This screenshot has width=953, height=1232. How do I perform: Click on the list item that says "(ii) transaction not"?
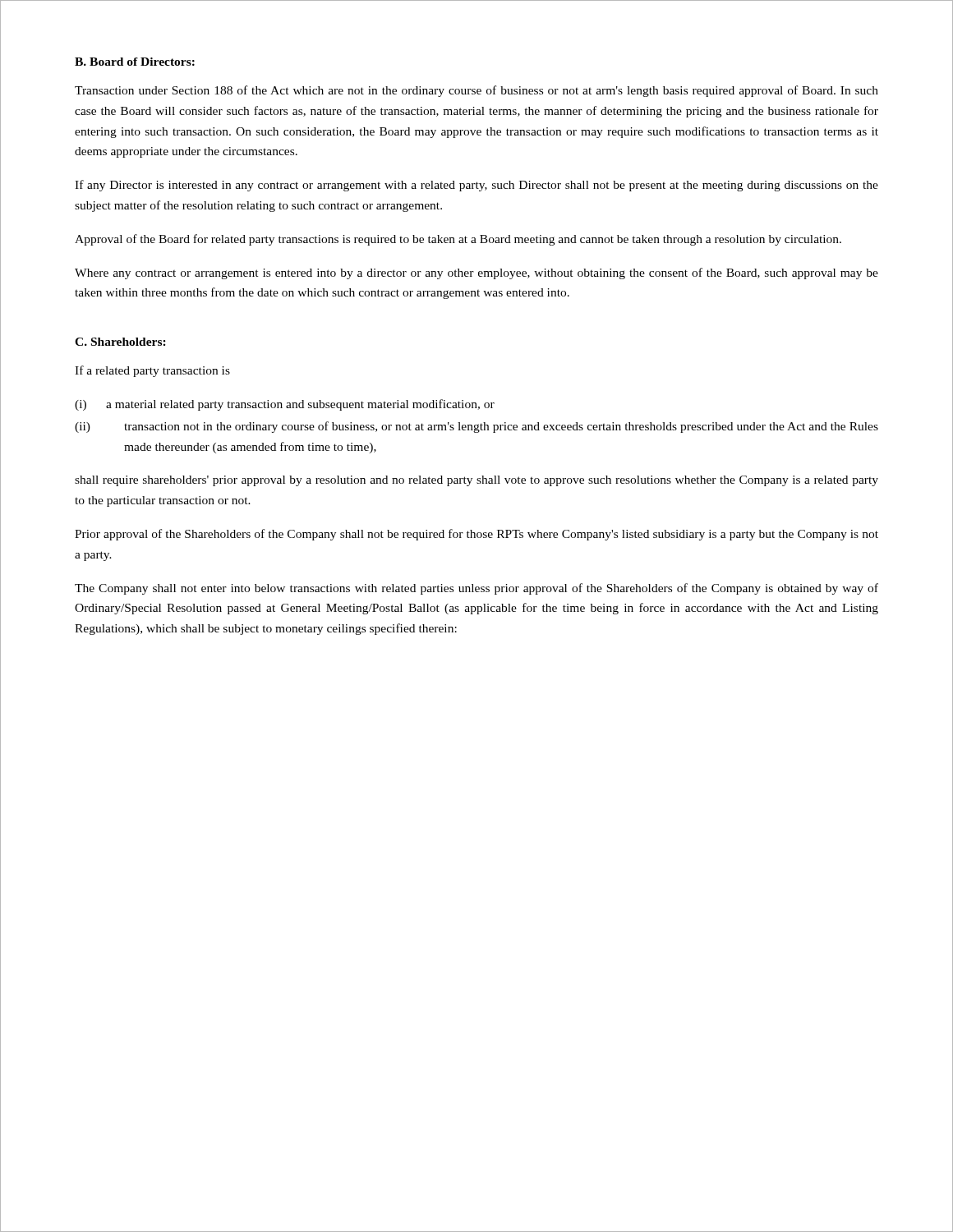tap(476, 437)
